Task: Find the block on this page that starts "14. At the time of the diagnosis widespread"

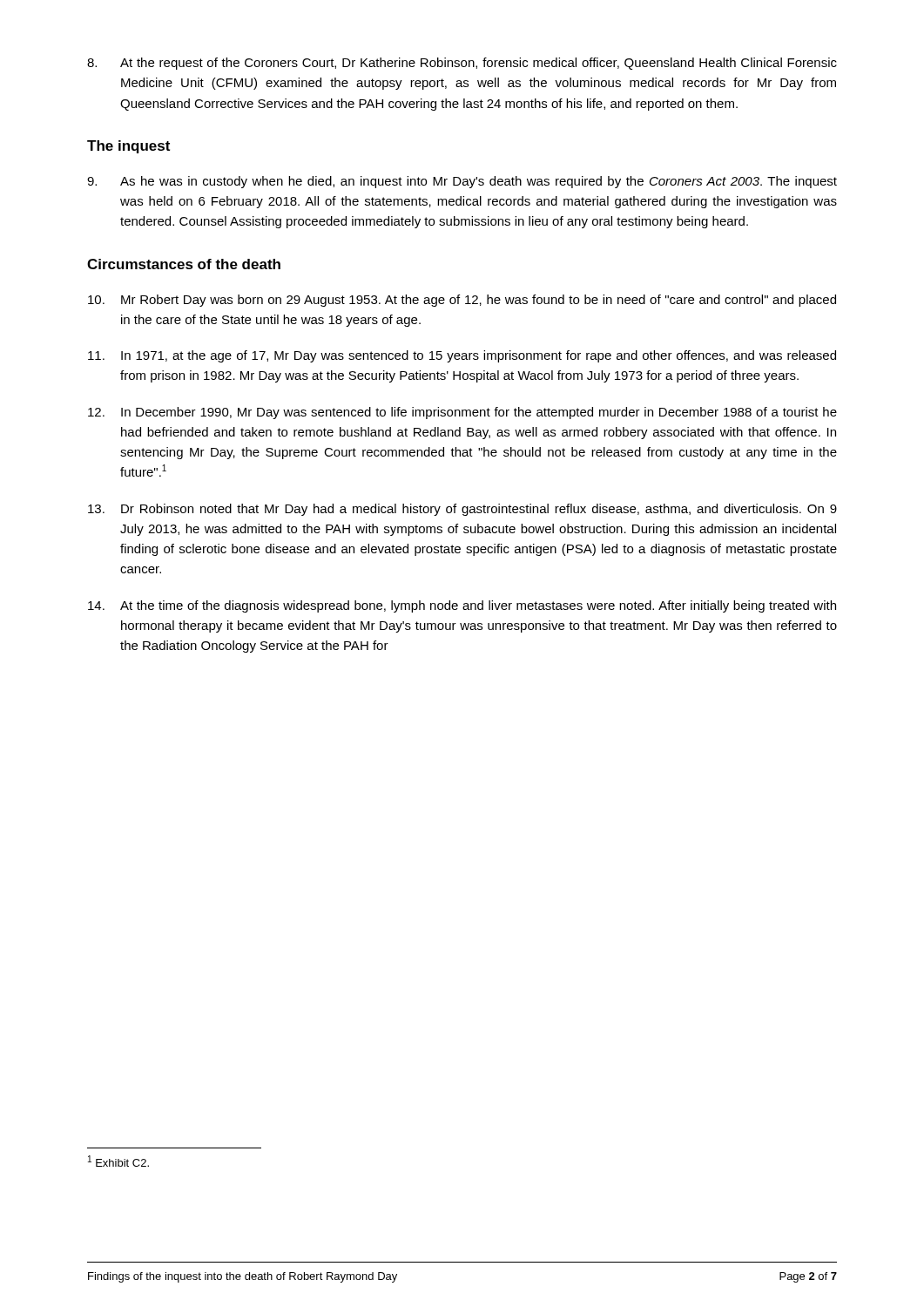Action: coord(462,625)
